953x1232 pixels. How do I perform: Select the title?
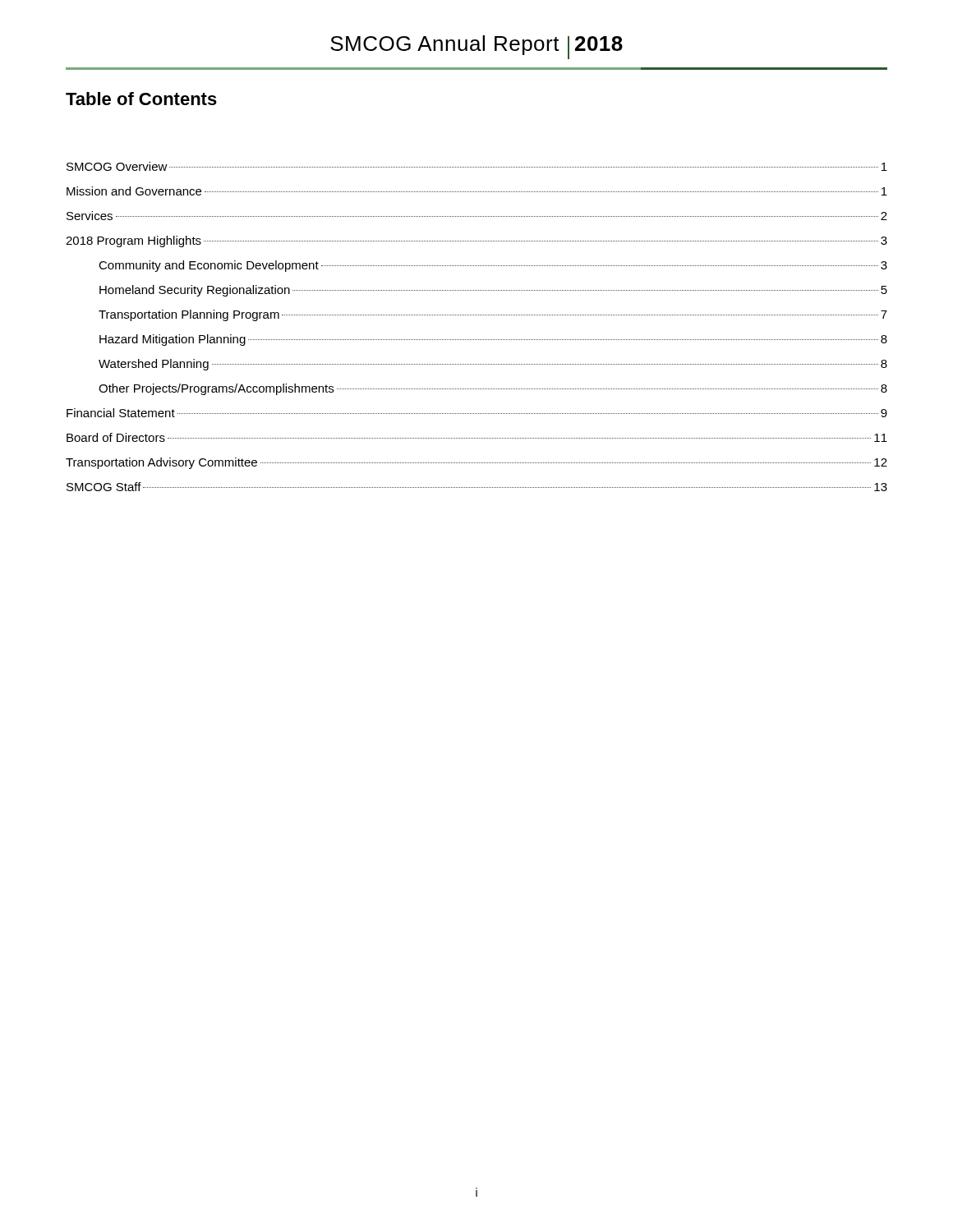(141, 99)
